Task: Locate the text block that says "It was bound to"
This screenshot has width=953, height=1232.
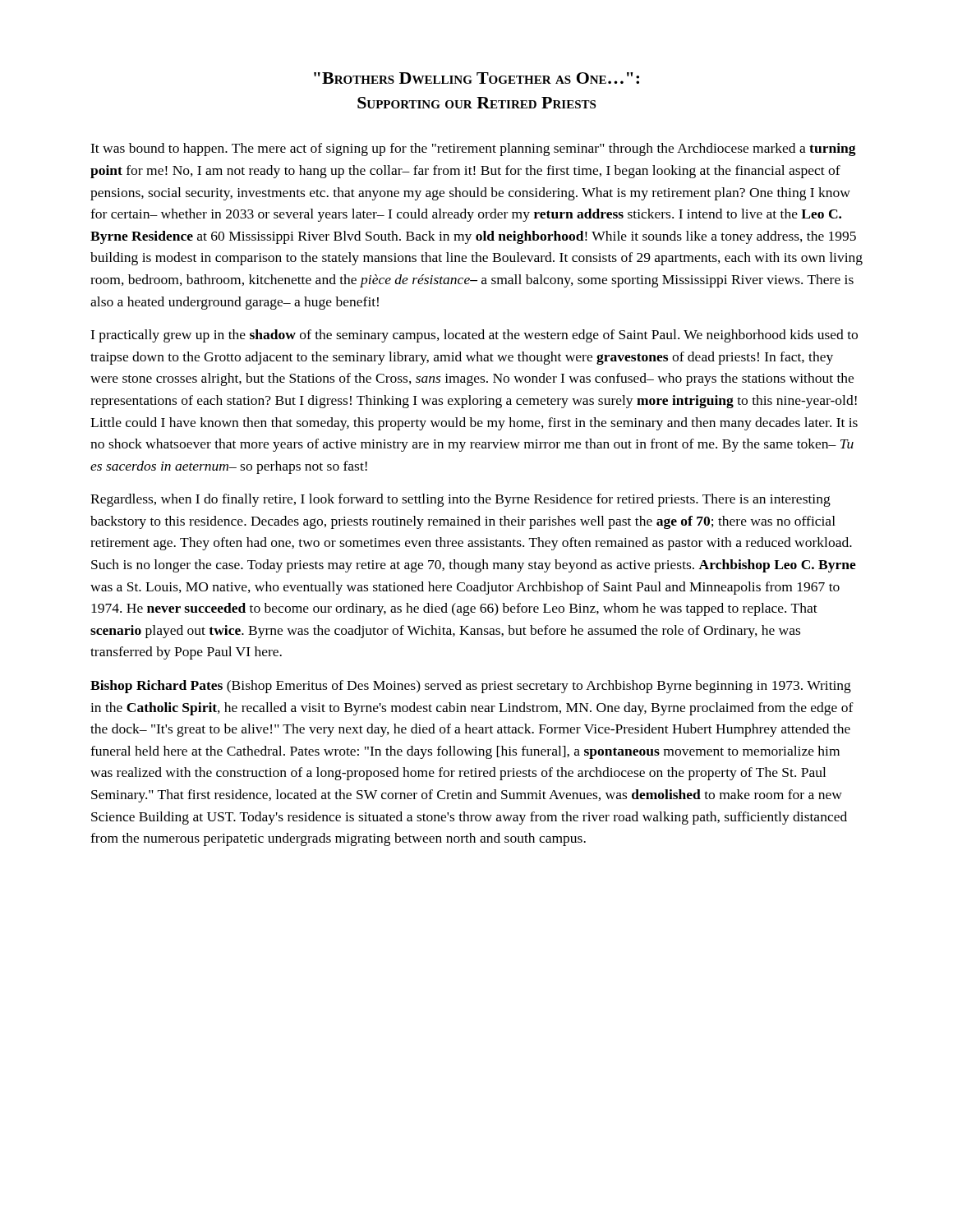Action: [x=473, y=149]
